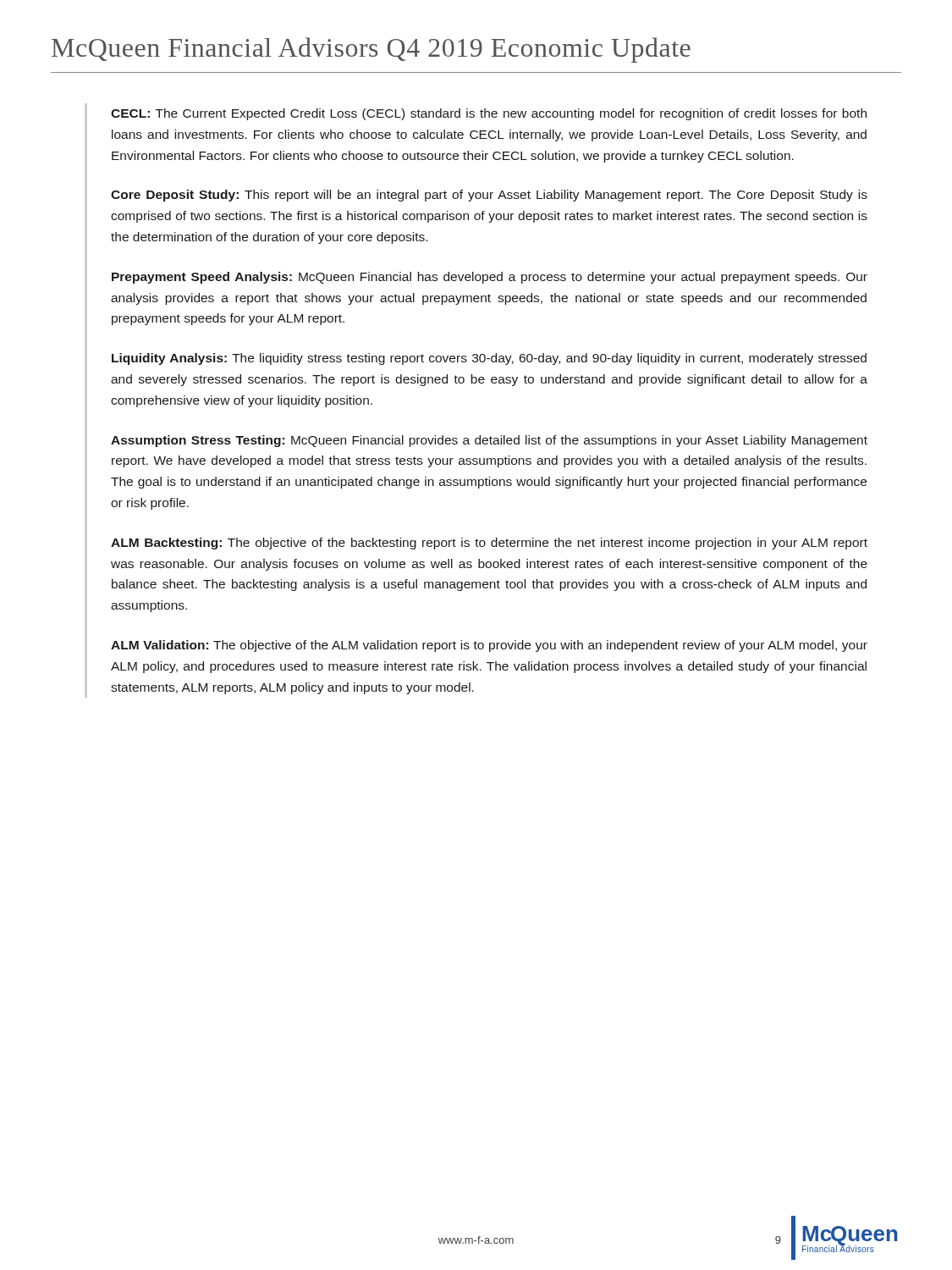Find the block on this page that starts "CECL: The Current"
The image size is (952, 1270).
[x=489, y=134]
